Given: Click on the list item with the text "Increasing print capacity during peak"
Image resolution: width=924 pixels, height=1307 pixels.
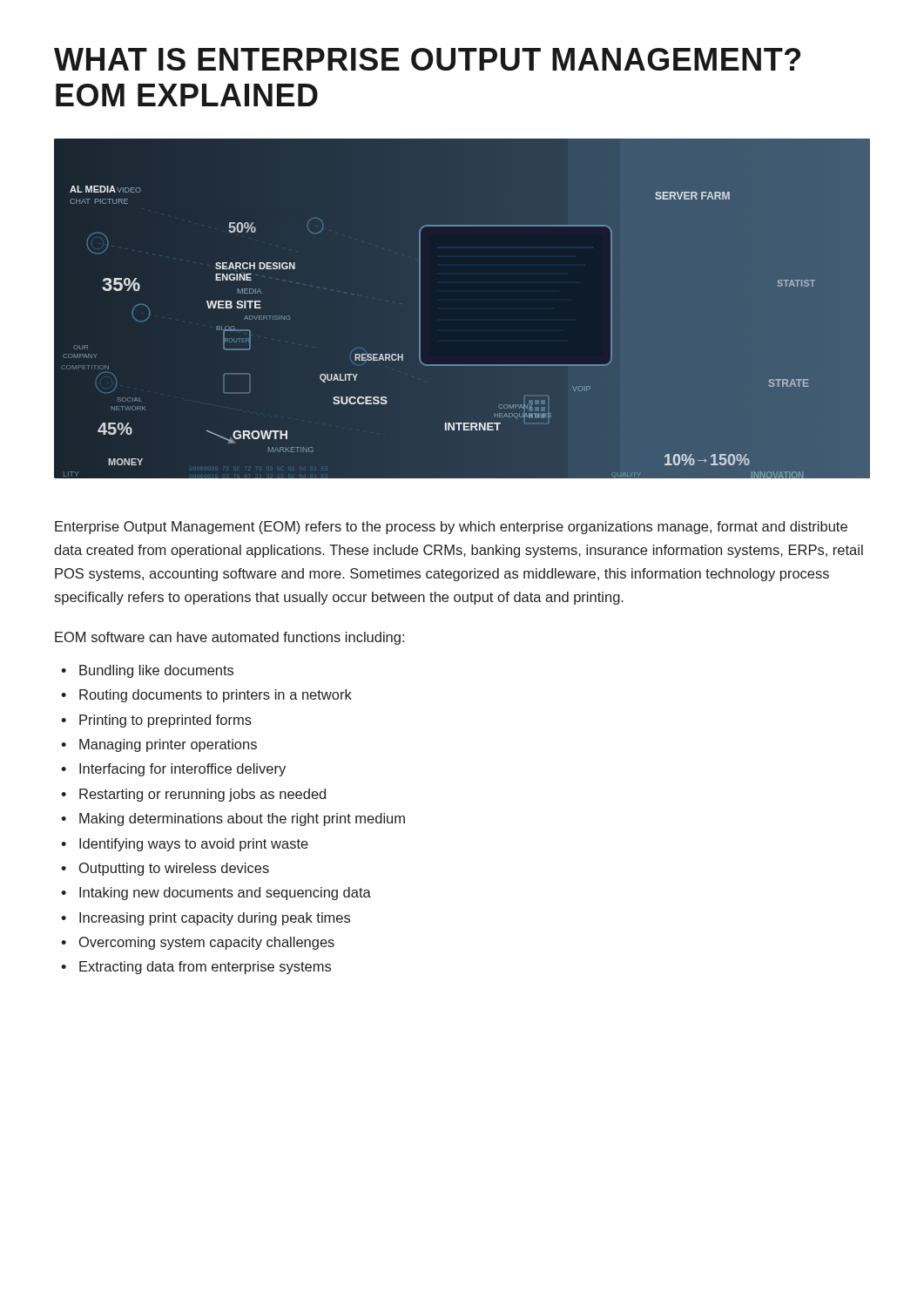Looking at the screenshot, I should pos(215,917).
